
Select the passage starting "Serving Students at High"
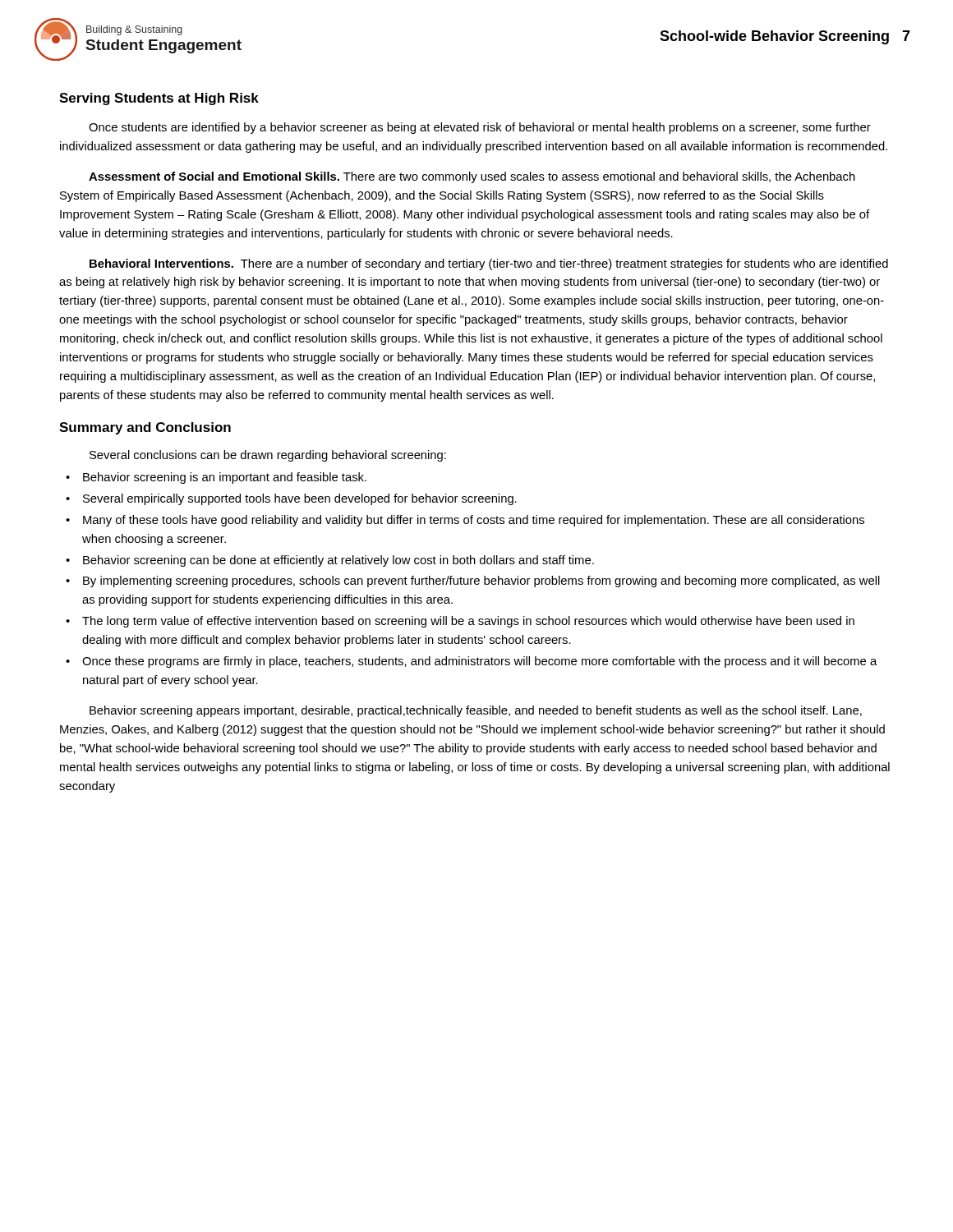(x=159, y=98)
